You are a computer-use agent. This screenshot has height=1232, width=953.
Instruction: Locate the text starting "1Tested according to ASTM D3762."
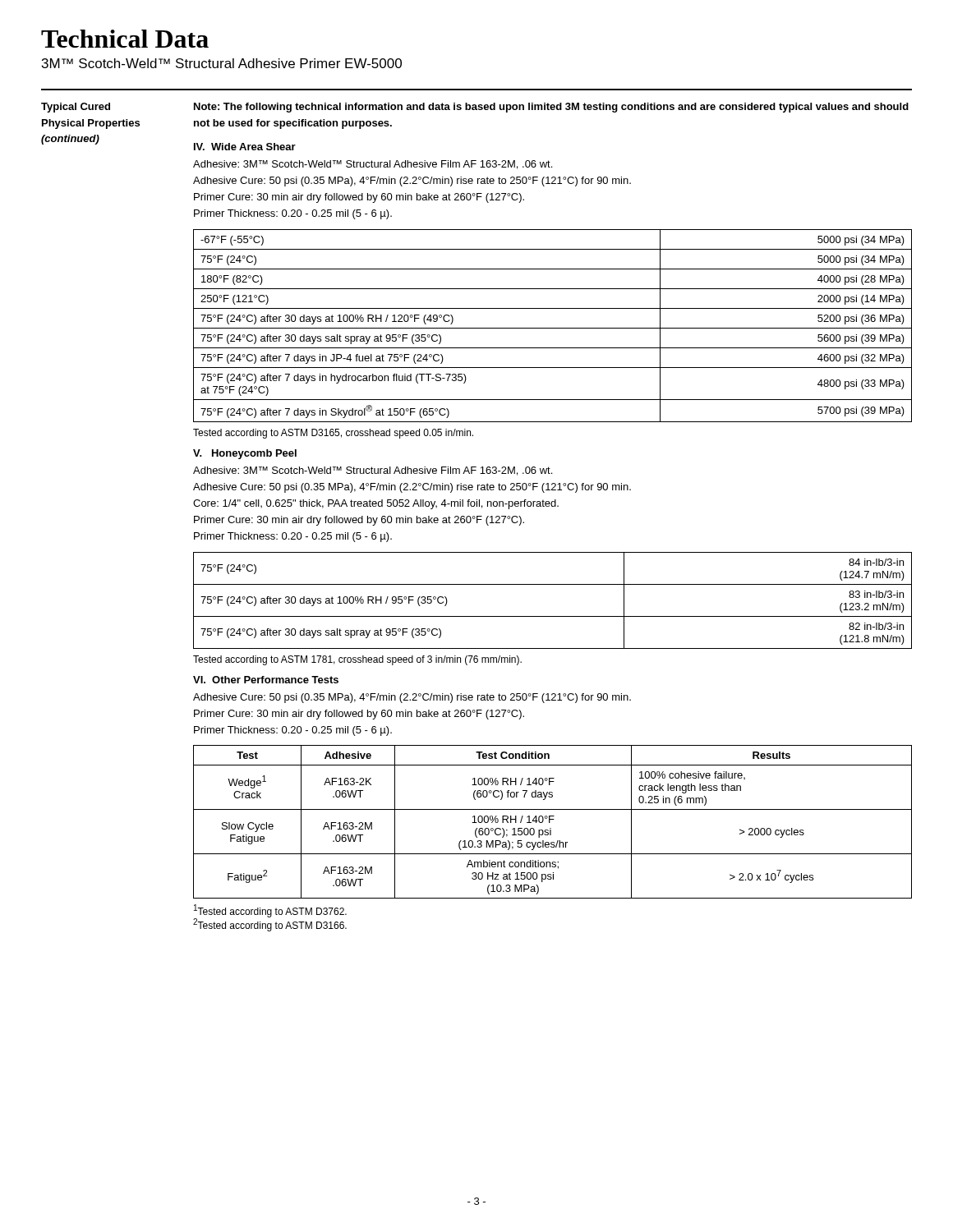coord(270,917)
